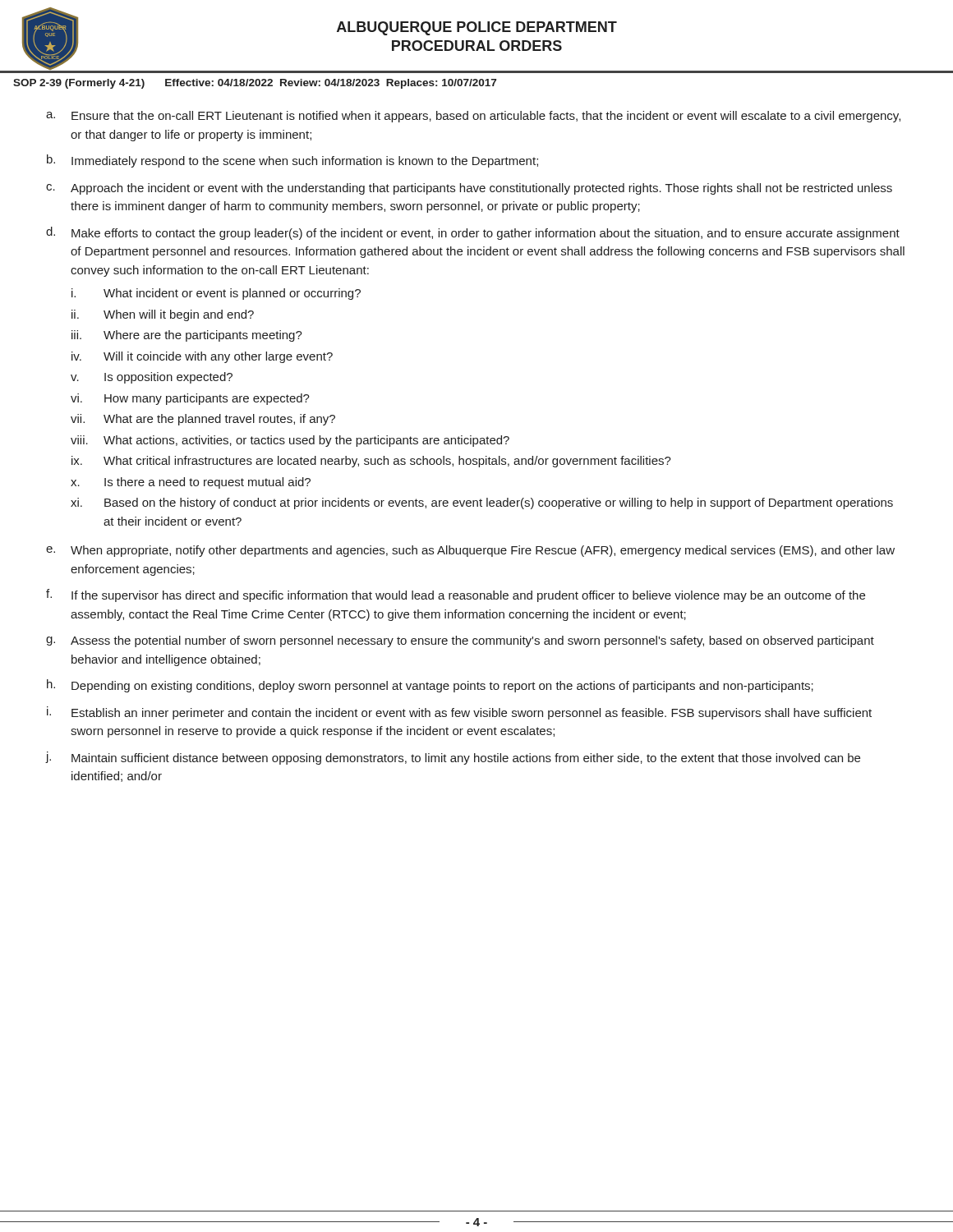Navigate to the passage starting "c. Approach the incident or"
Image resolution: width=953 pixels, height=1232 pixels.
476,197
